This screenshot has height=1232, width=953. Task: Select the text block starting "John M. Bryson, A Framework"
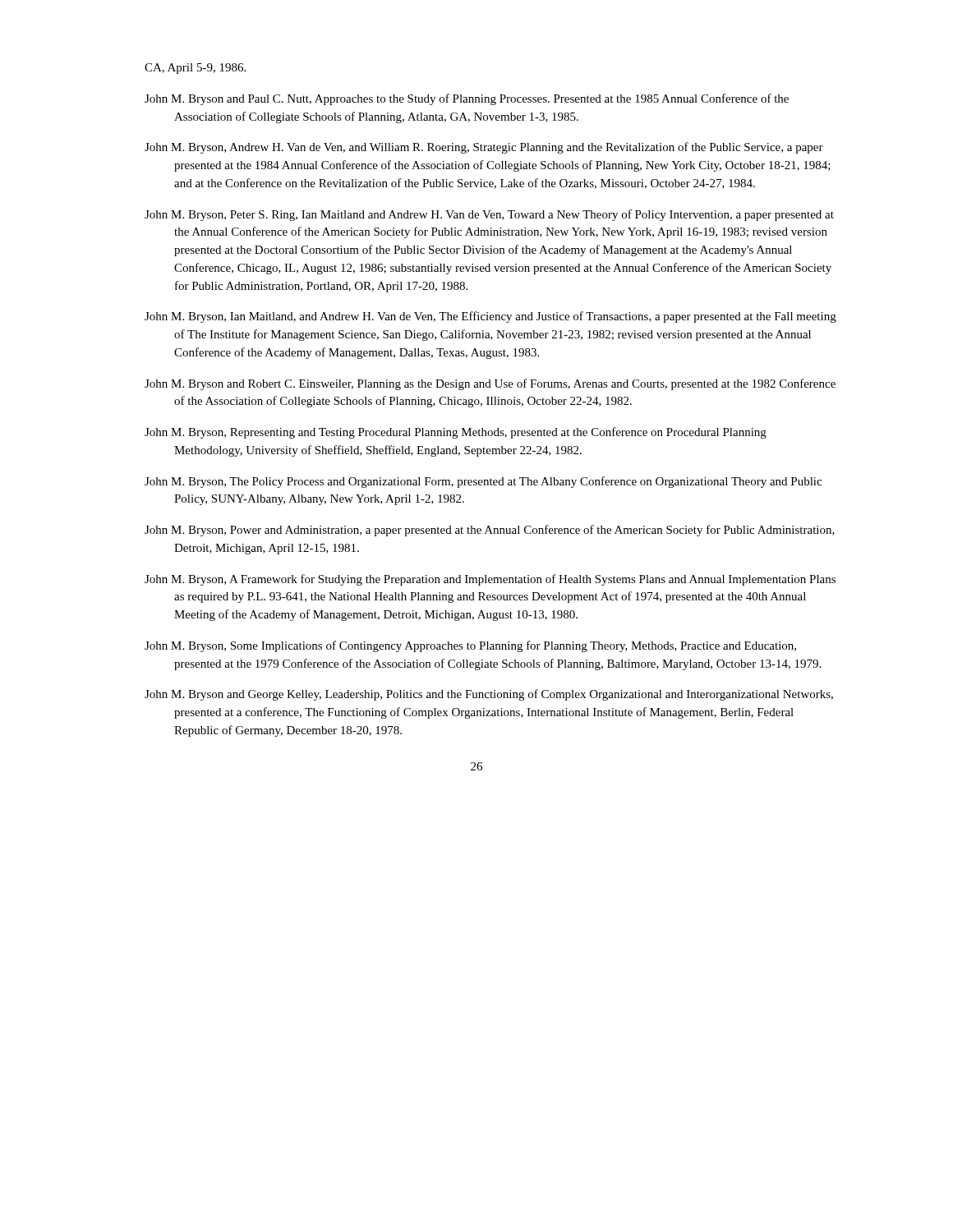tap(490, 596)
